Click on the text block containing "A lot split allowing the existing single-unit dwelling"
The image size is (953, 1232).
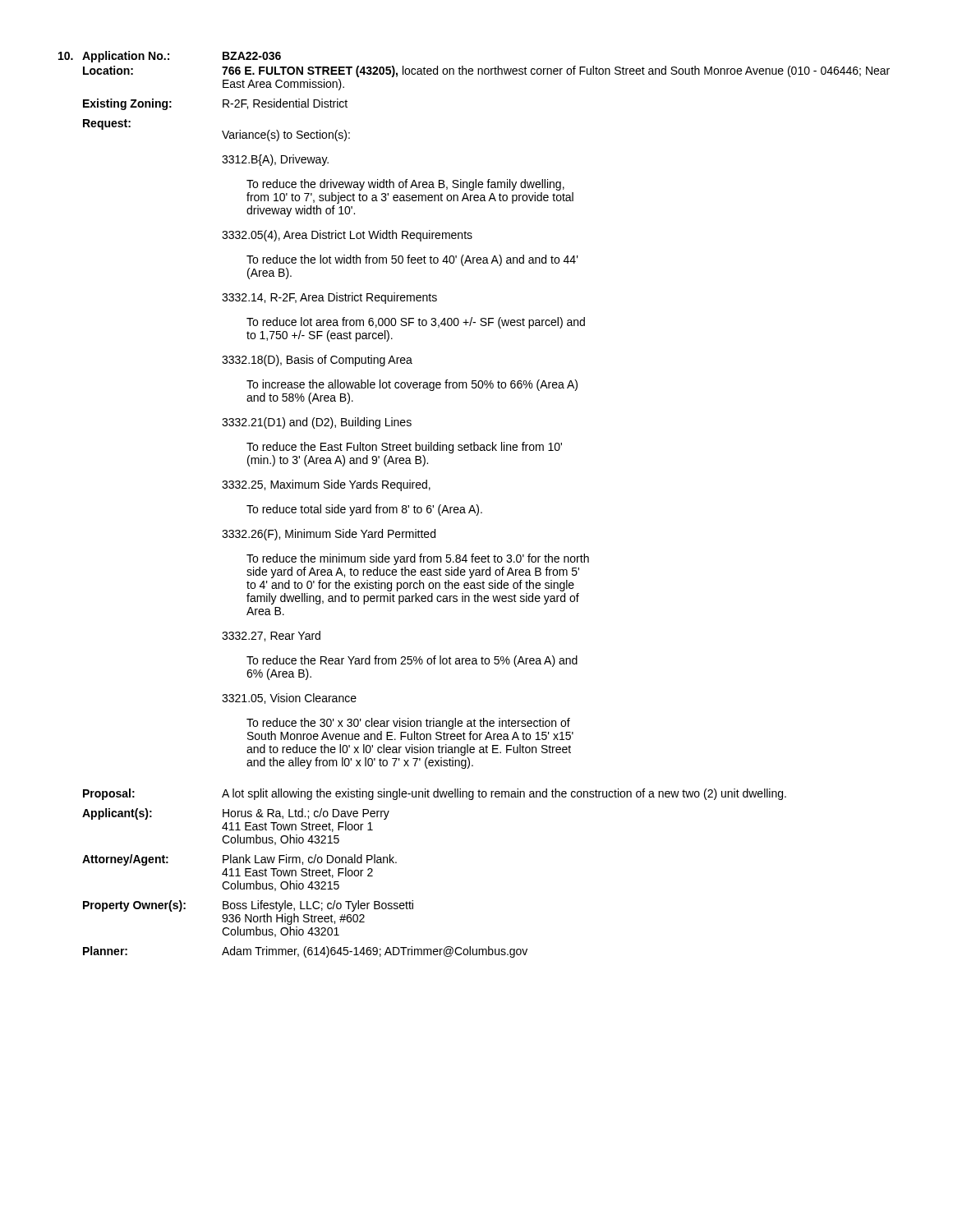pos(504,793)
